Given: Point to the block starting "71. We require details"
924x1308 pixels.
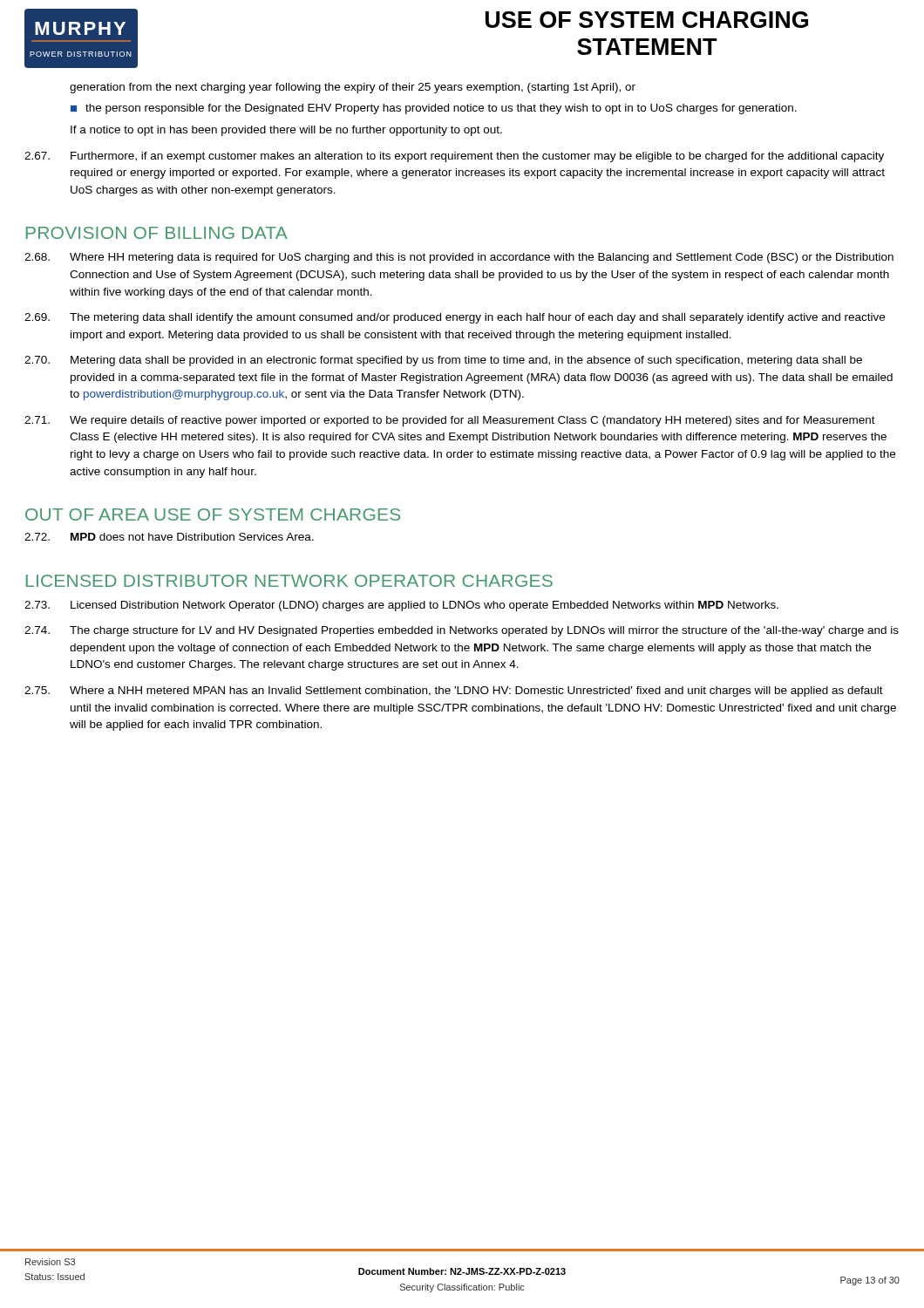Looking at the screenshot, I should click(x=462, y=446).
